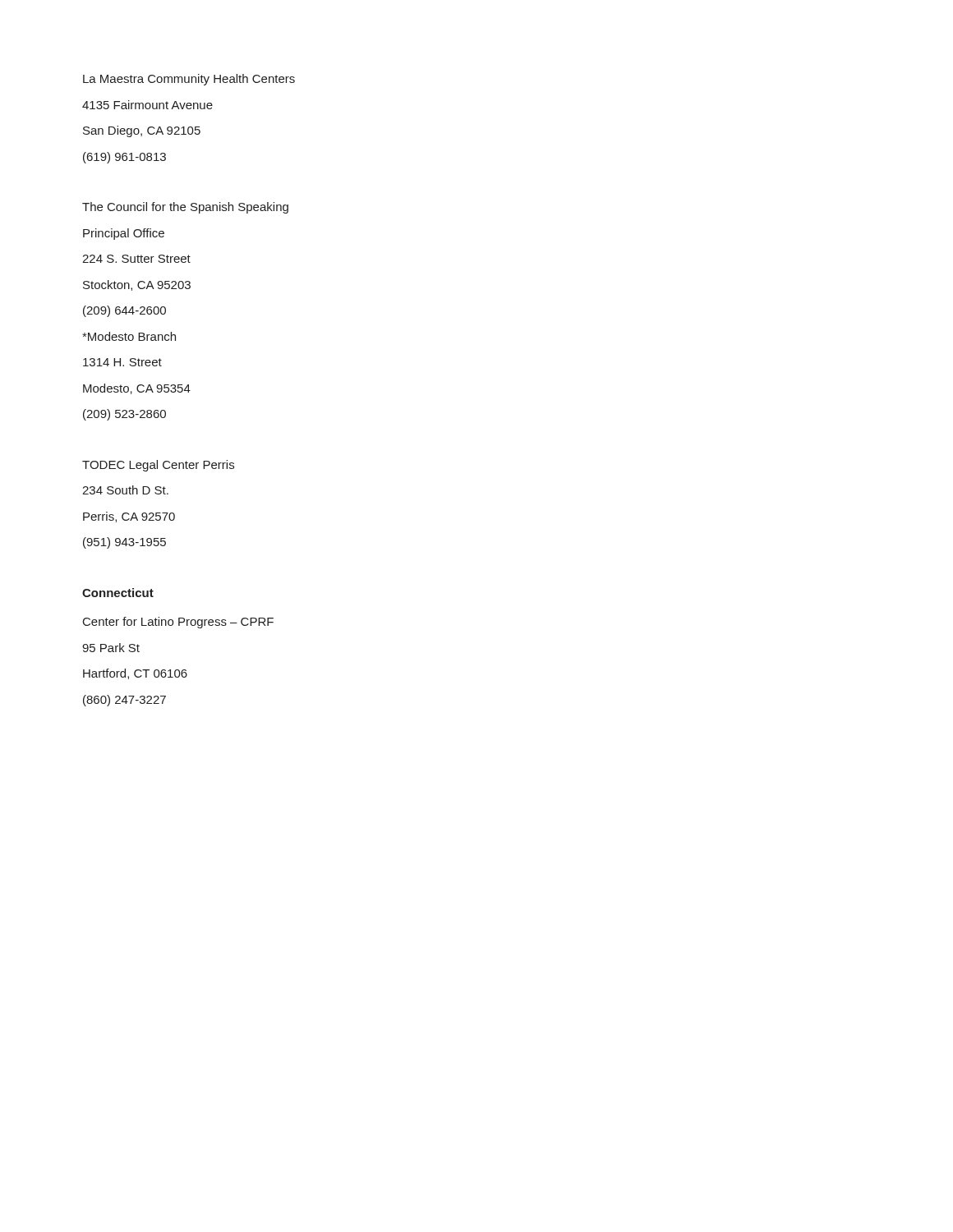Find the list item that says "Perris, CA 92570"
This screenshot has height=1232, width=953.
pos(129,516)
